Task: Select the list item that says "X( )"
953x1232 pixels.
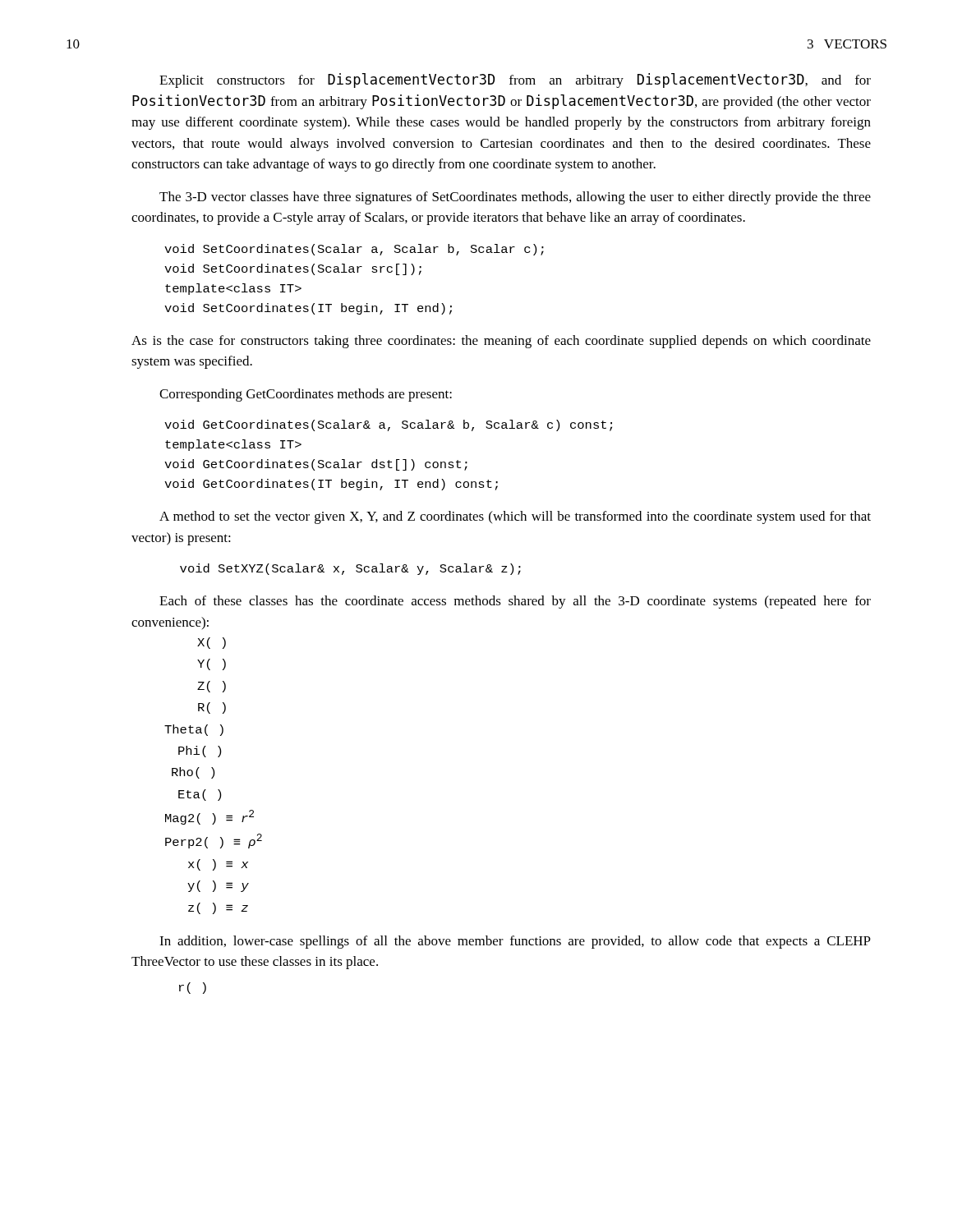Action: [x=212, y=643]
